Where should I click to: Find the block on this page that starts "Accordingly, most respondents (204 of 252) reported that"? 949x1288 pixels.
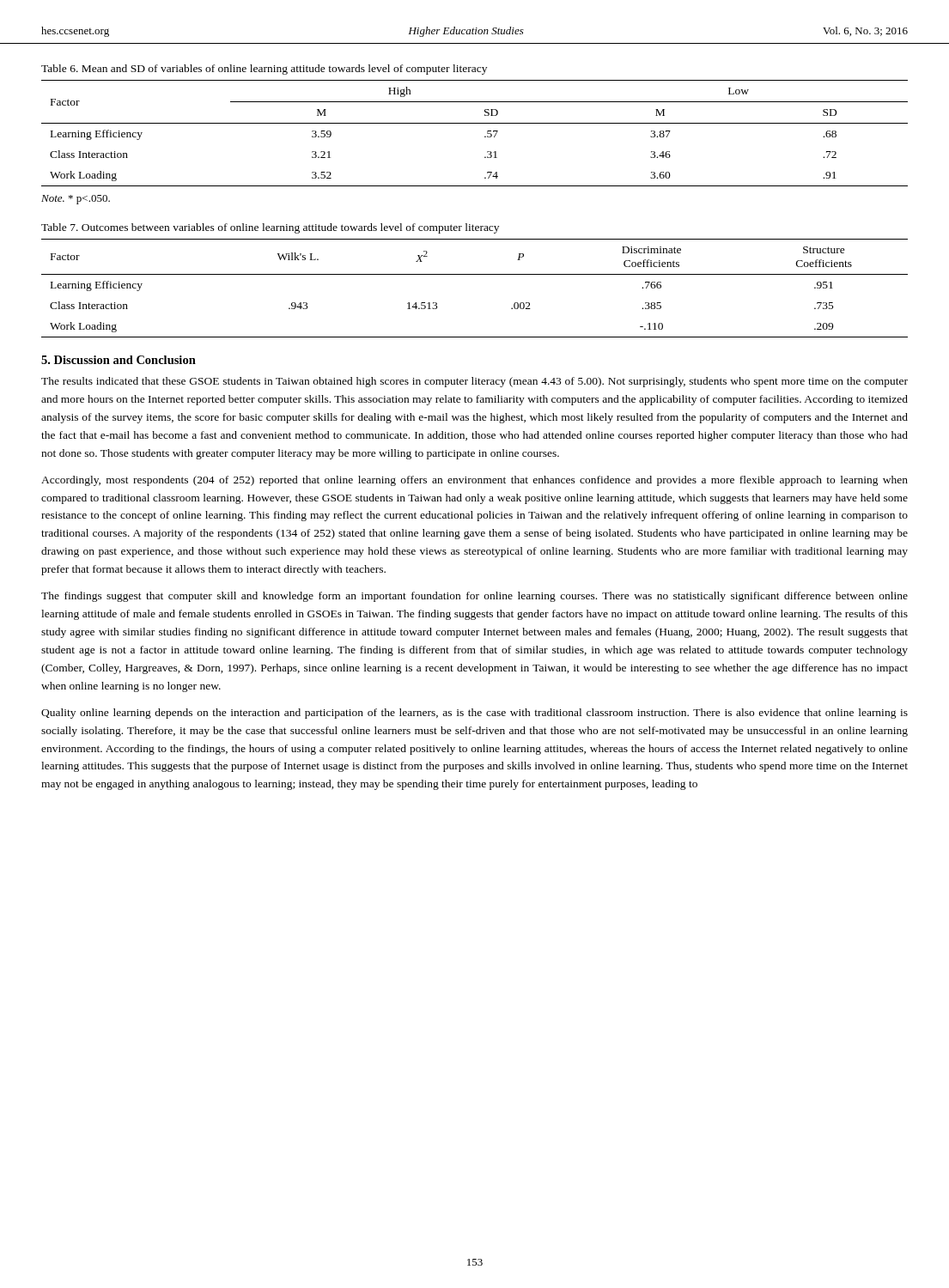coord(474,524)
